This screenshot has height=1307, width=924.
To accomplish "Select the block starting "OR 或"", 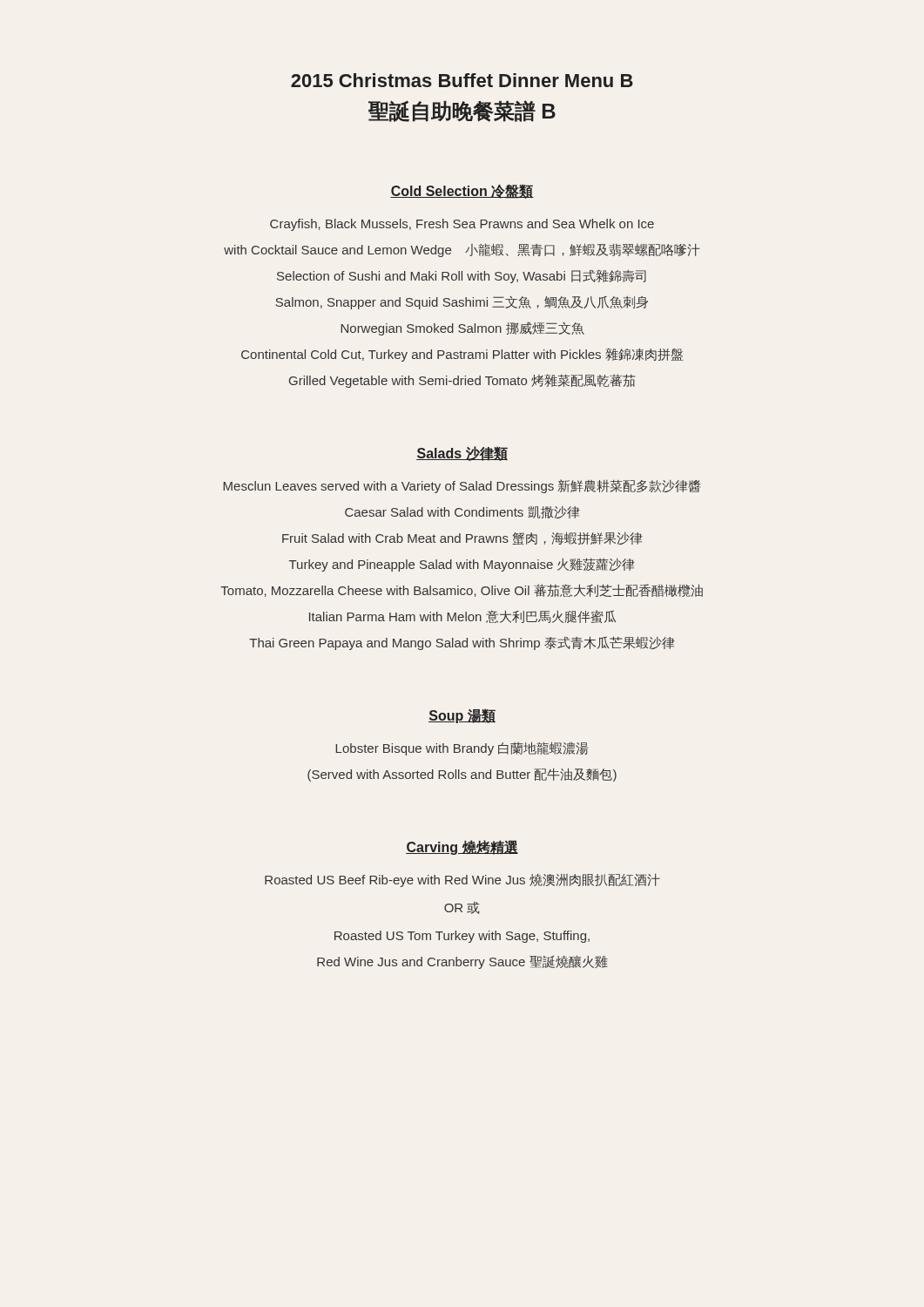I will 462,908.
